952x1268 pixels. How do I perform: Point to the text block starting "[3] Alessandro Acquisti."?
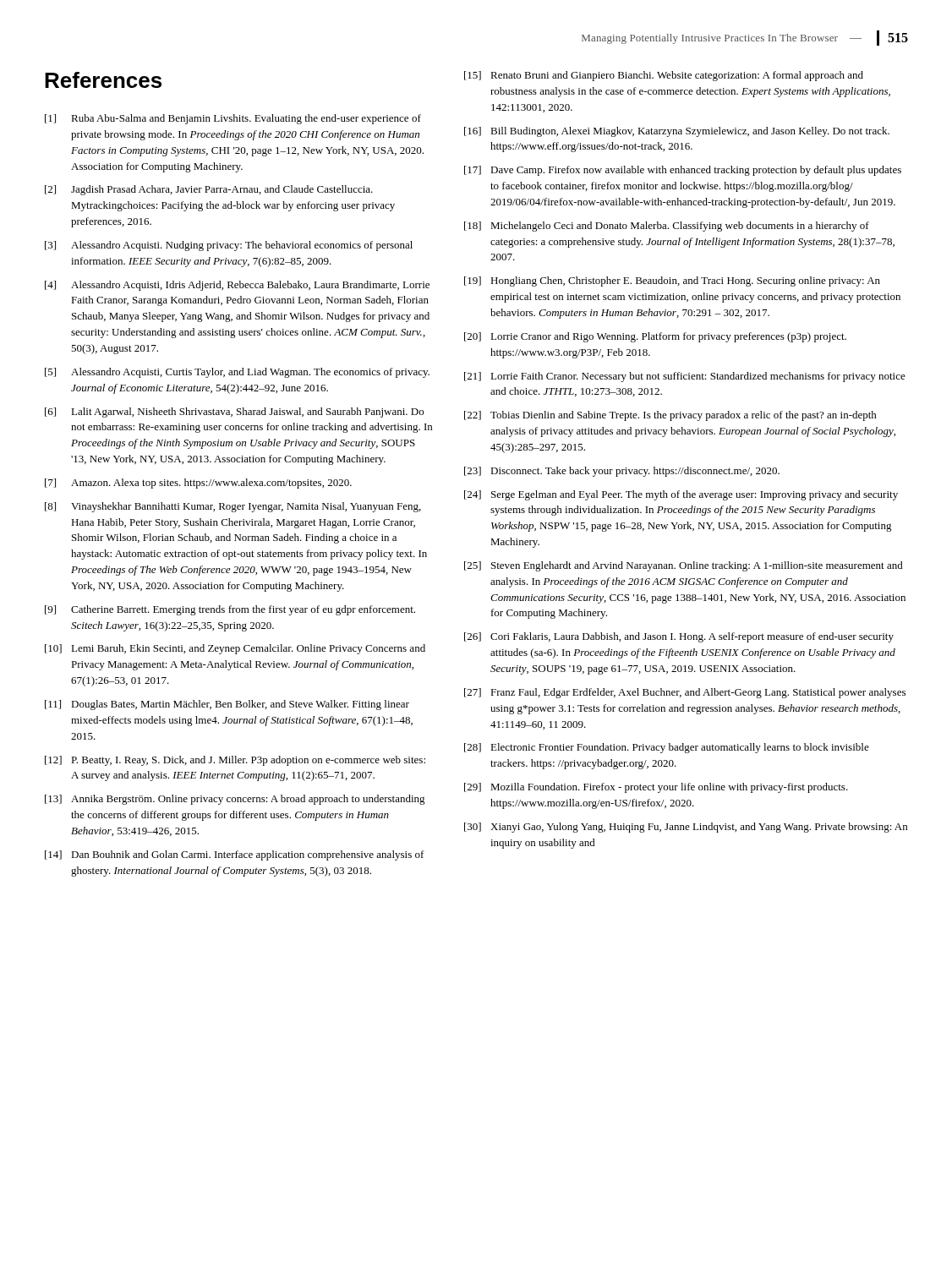(238, 253)
